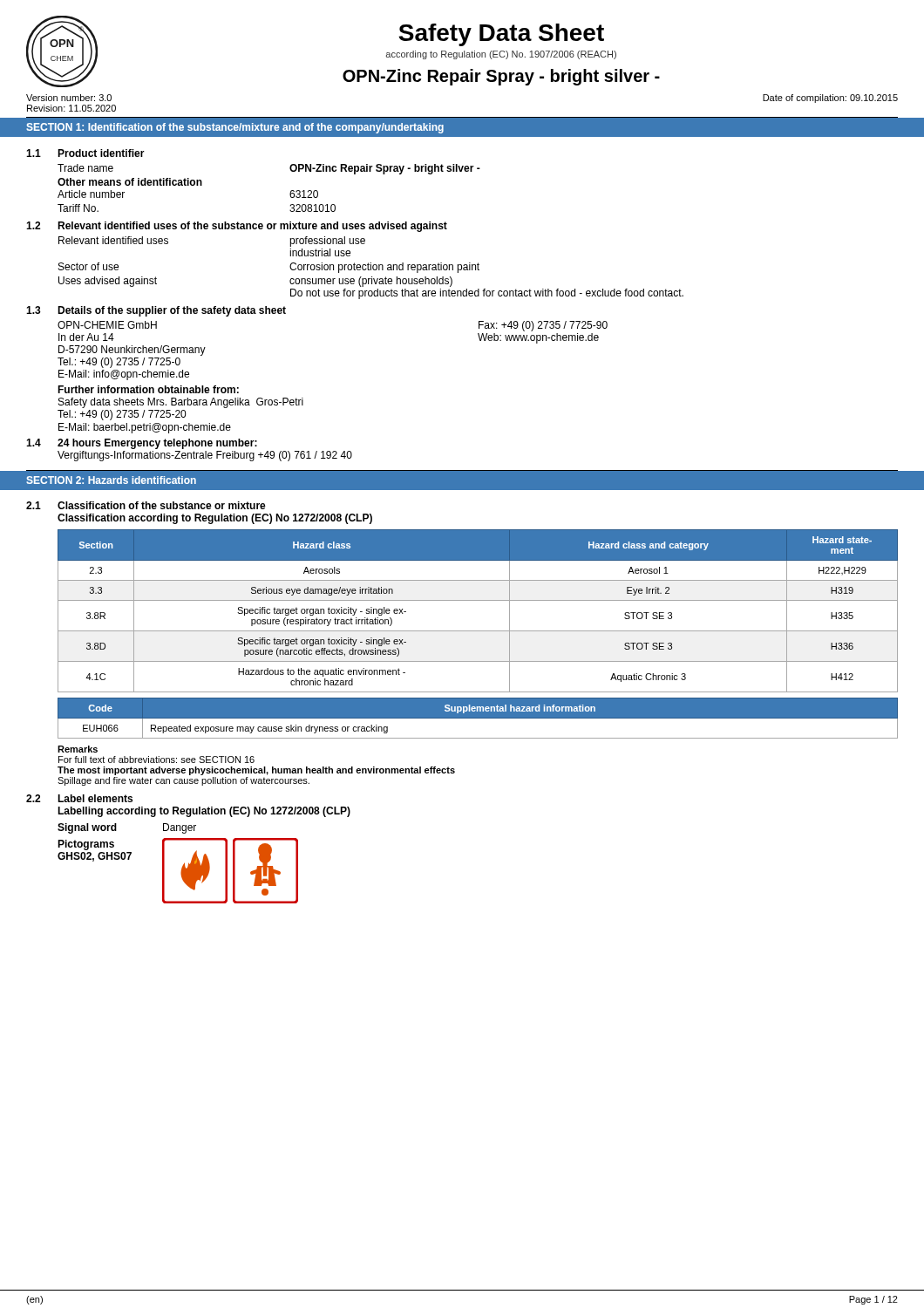Where is the title that starts "OPN-Zinc Repair Spray -"?
This screenshot has width=924, height=1308.
tap(501, 76)
